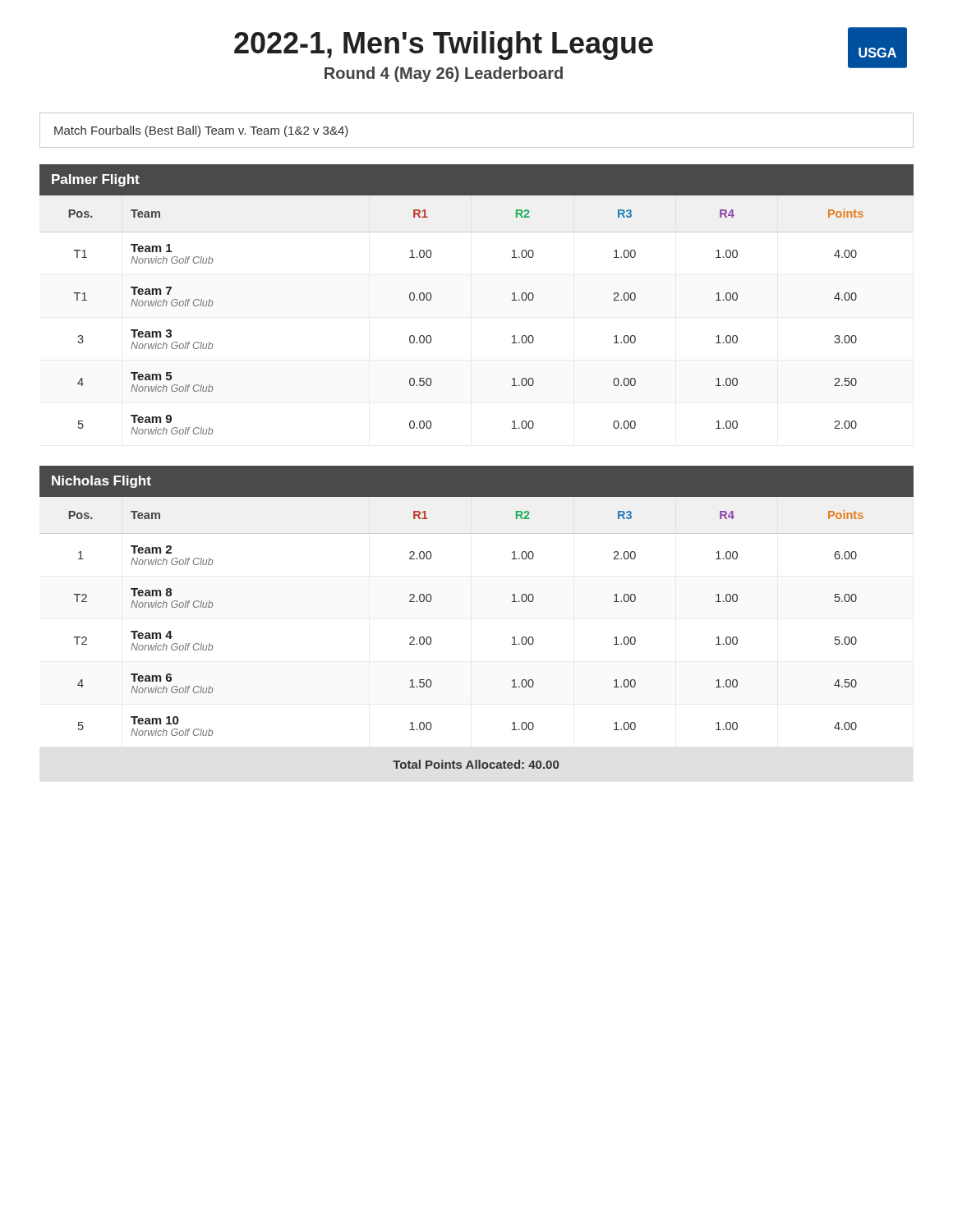Select the passage starting "Round 4 (May"
This screenshot has height=1232, width=953.
tap(444, 73)
